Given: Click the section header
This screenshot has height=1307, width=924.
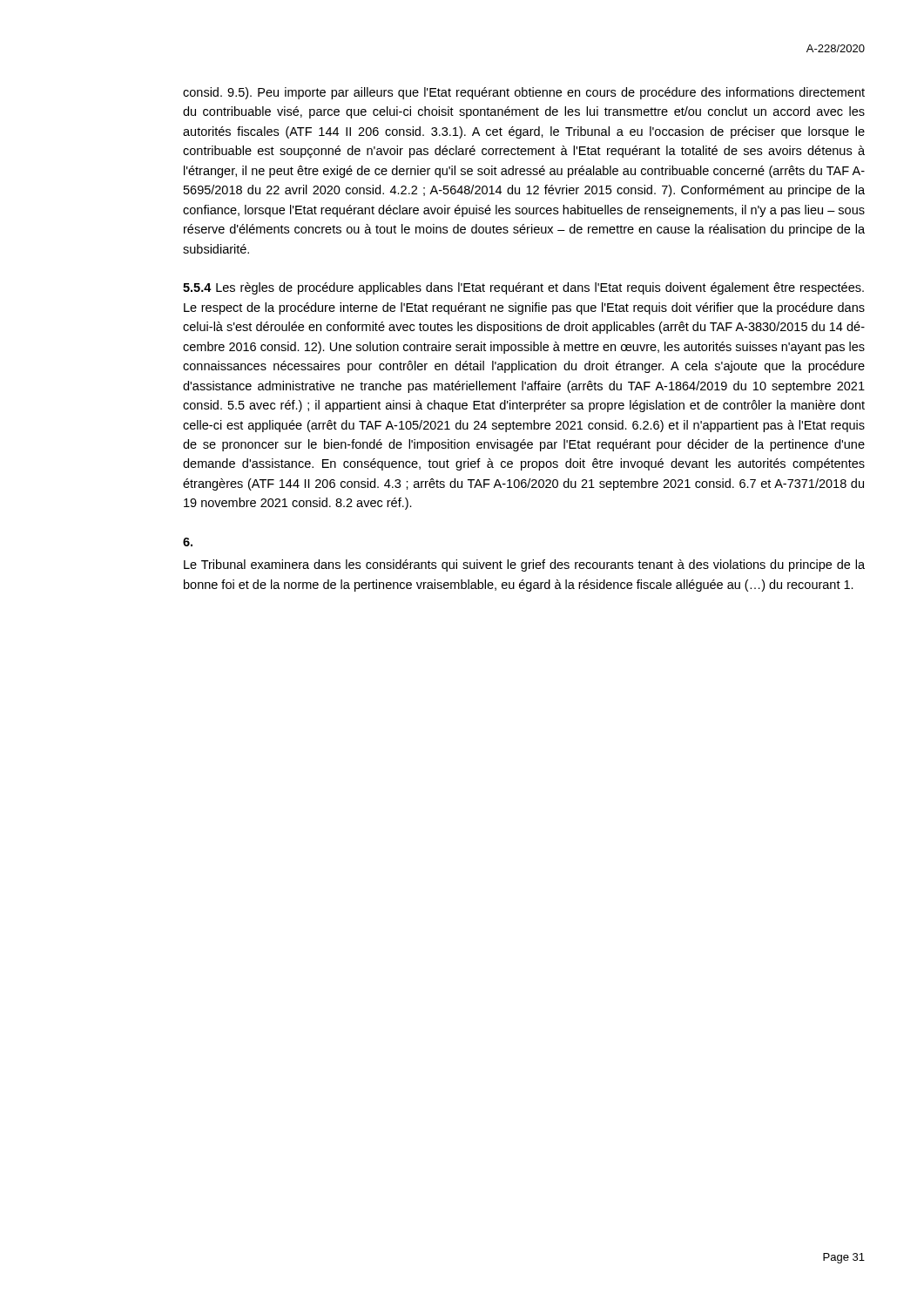Looking at the screenshot, I should click(x=188, y=542).
